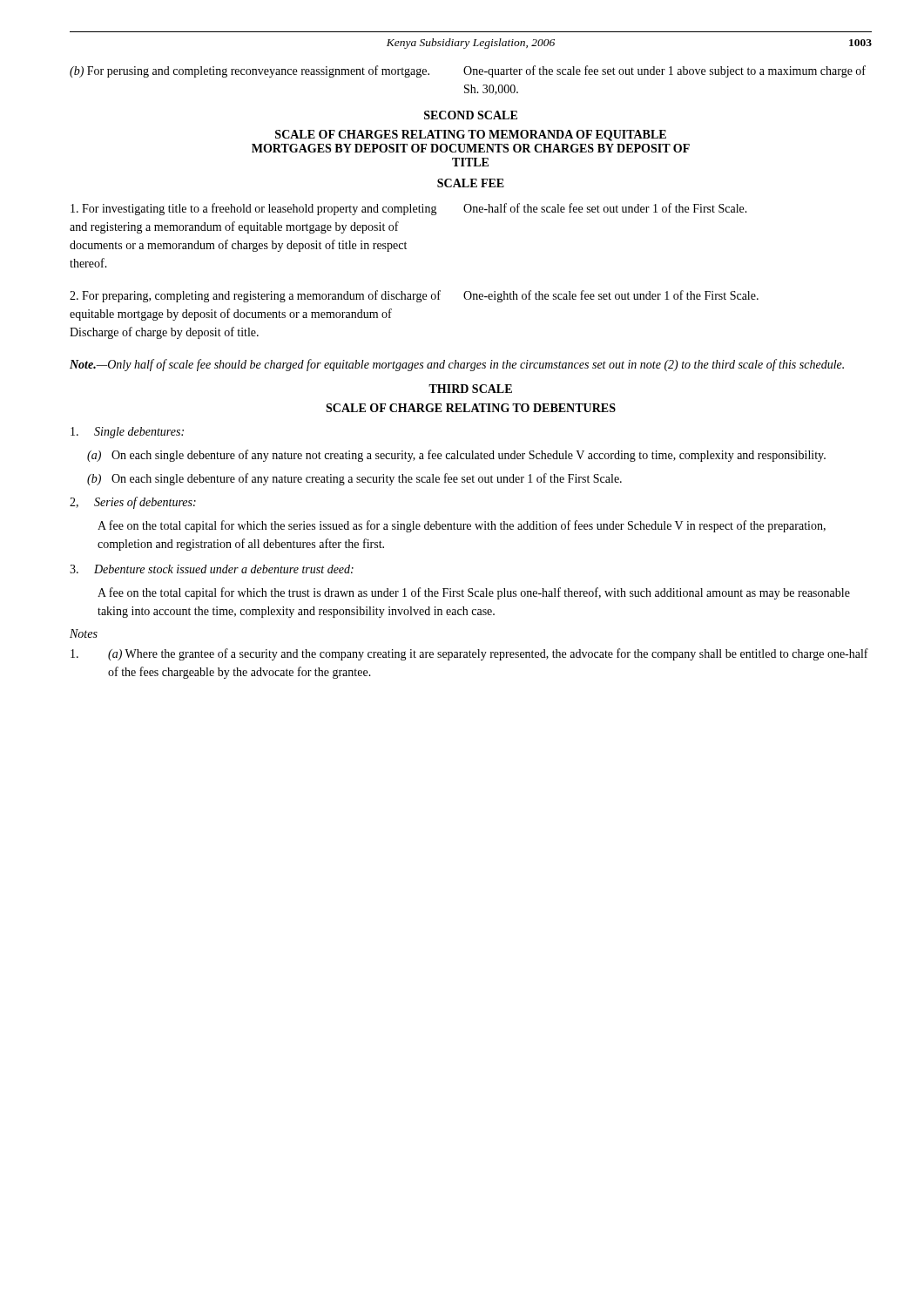The image size is (924, 1307).
Task: Find the list item with the text "(b) On each single debenture of any"
Action: 479,479
